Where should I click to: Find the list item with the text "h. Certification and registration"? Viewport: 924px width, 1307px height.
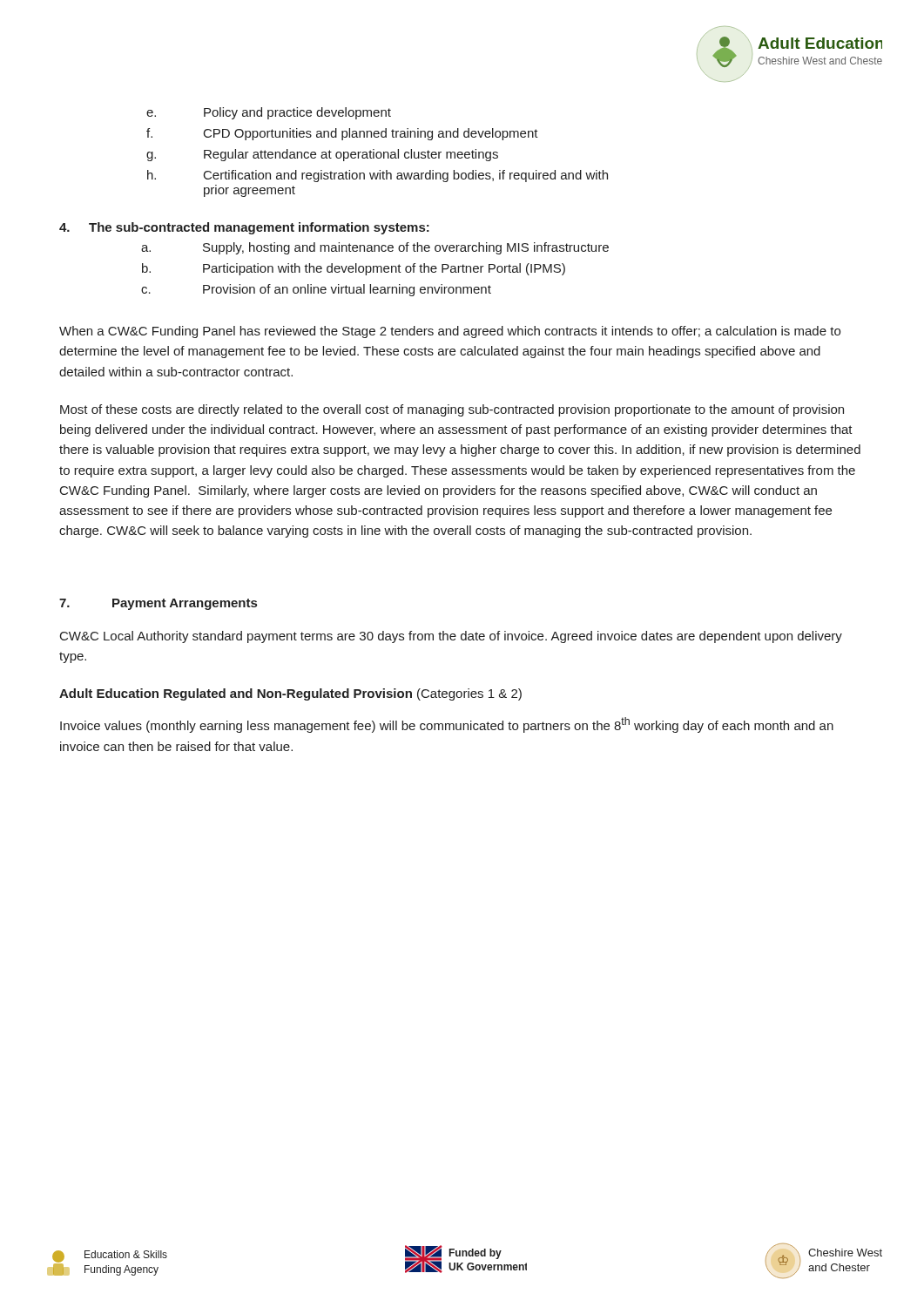click(x=334, y=182)
